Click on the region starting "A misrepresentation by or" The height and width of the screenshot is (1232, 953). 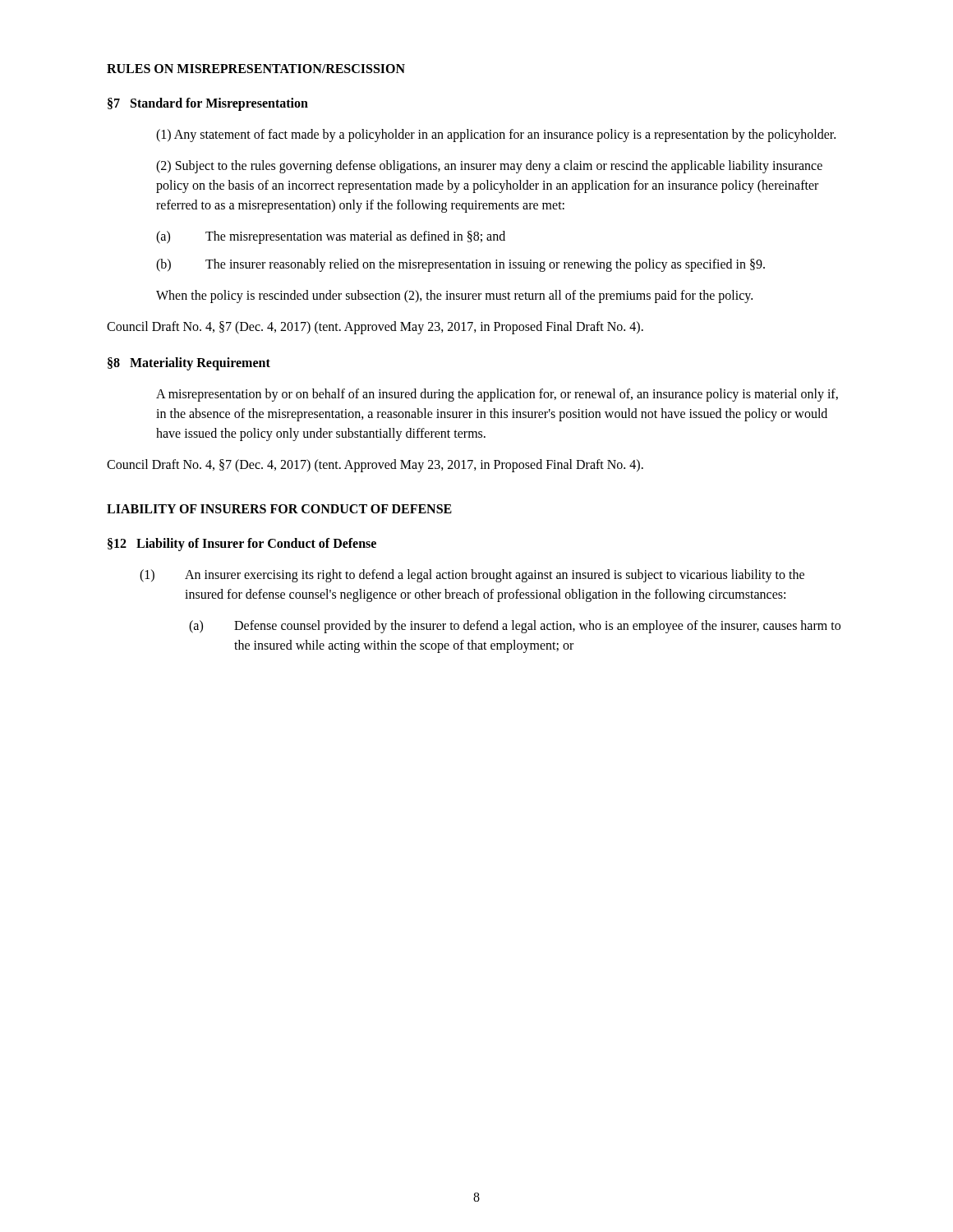click(x=497, y=414)
